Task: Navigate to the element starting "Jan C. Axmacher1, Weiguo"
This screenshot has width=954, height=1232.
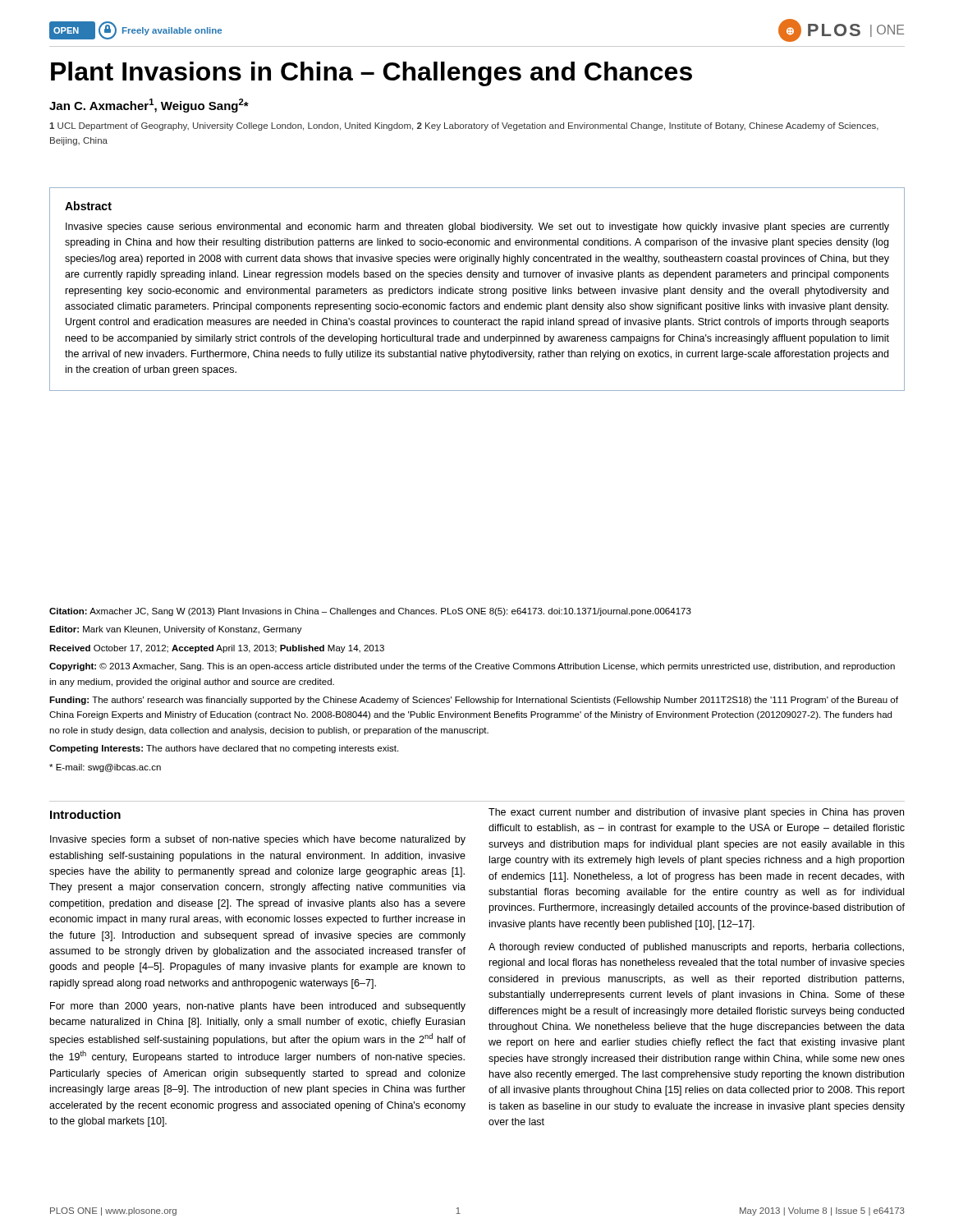Action: 149,105
